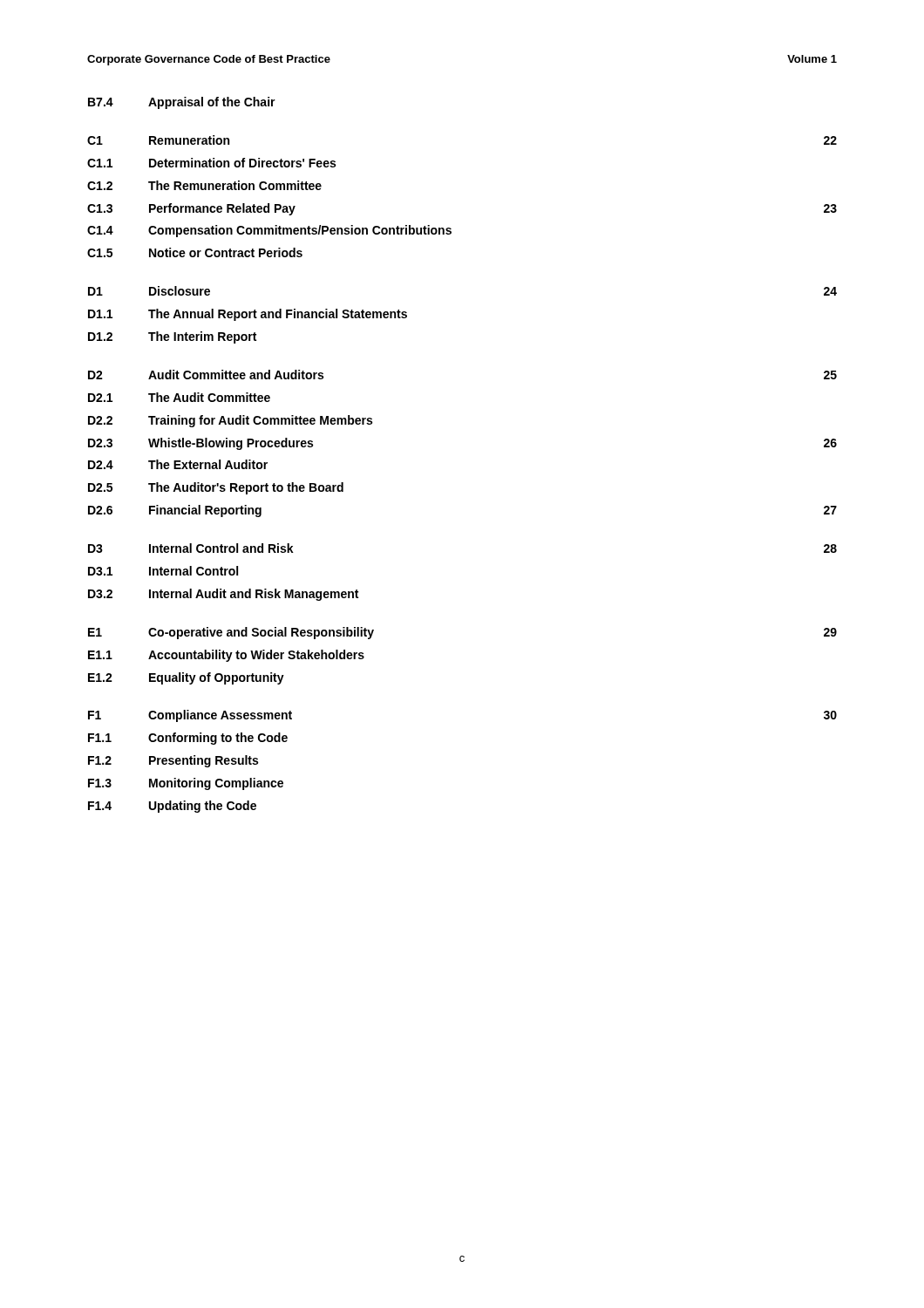Point to the block starting "E1.2 Equality of Opportunity"
This screenshot has height=1308, width=924.
[186, 678]
